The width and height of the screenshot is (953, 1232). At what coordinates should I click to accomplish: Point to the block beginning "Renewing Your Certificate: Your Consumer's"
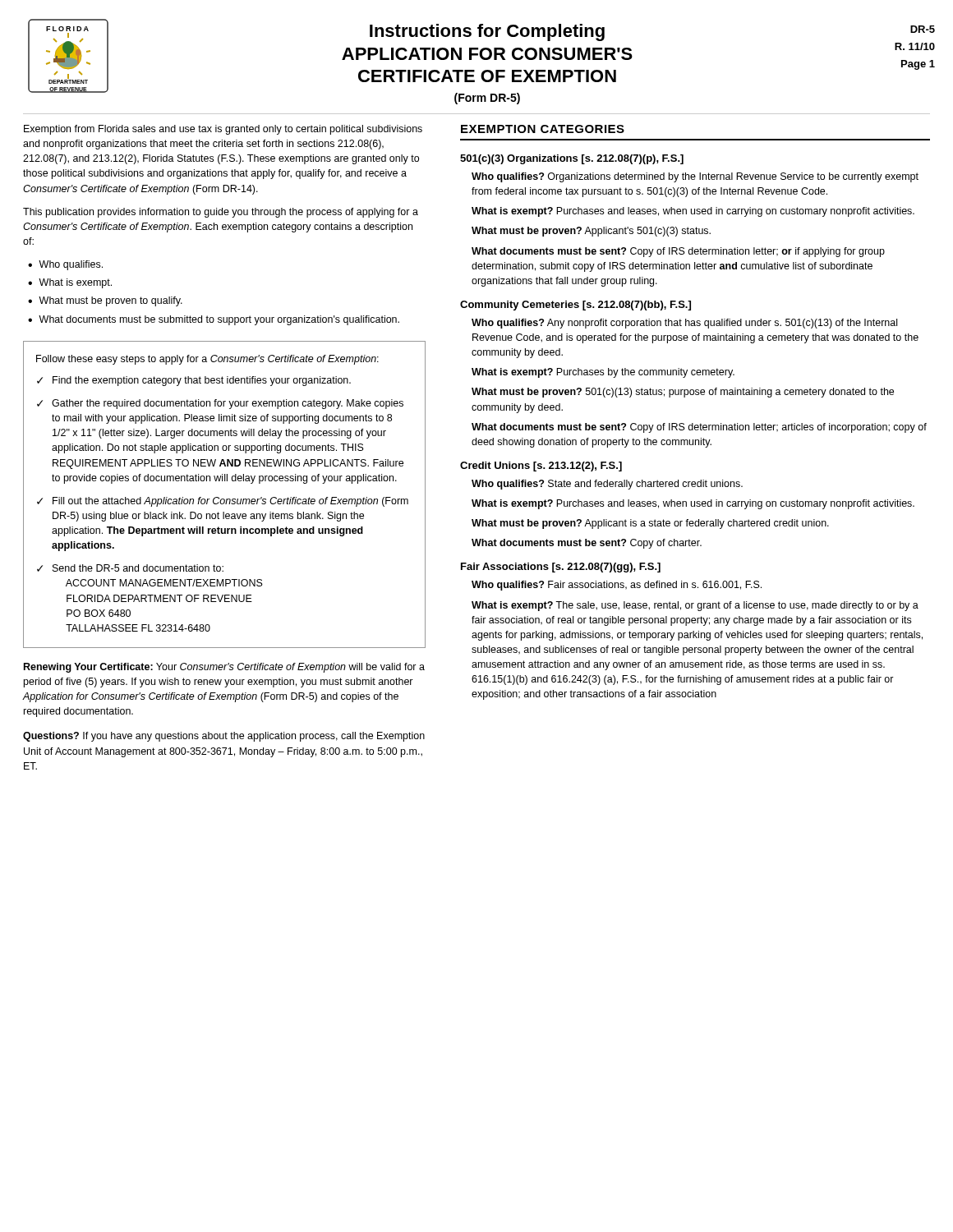pos(224,689)
